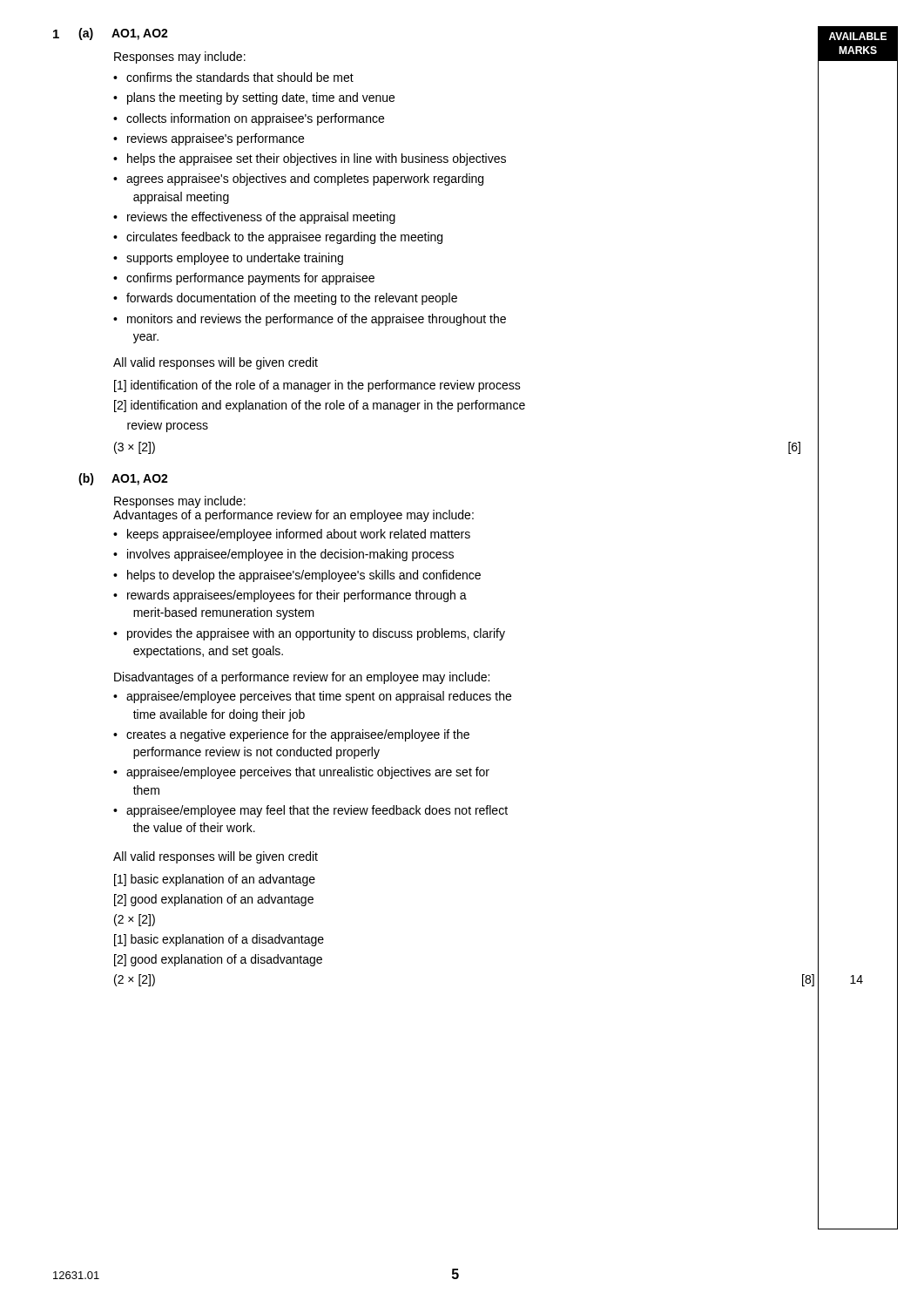Point to the region starting "(b) AO1, AO2"
The image size is (924, 1307).
coord(123,478)
